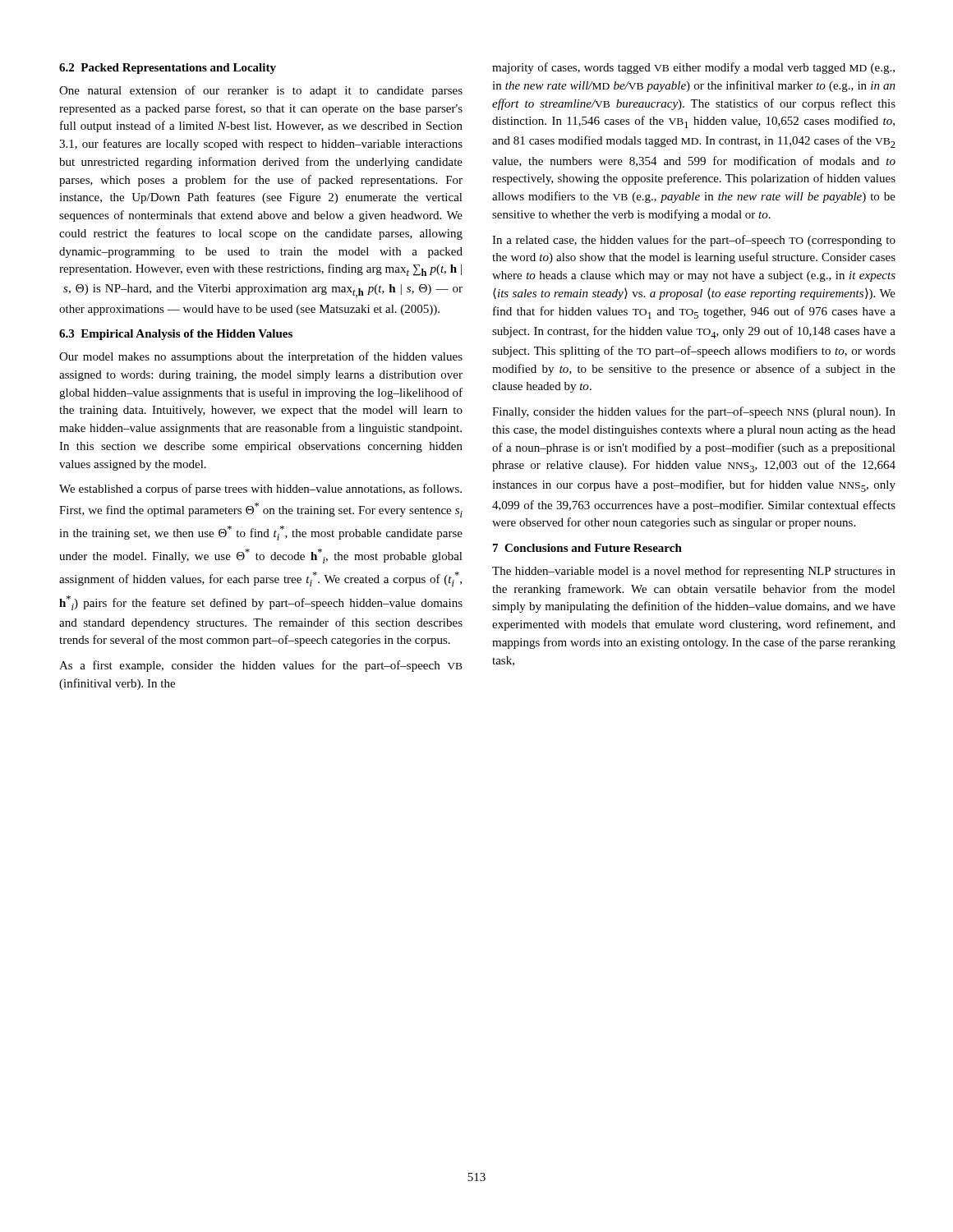Find "7 Conclusions and Future Research" on this page
Image resolution: width=953 pixels, height=1232 pixels.
point(587,548)
